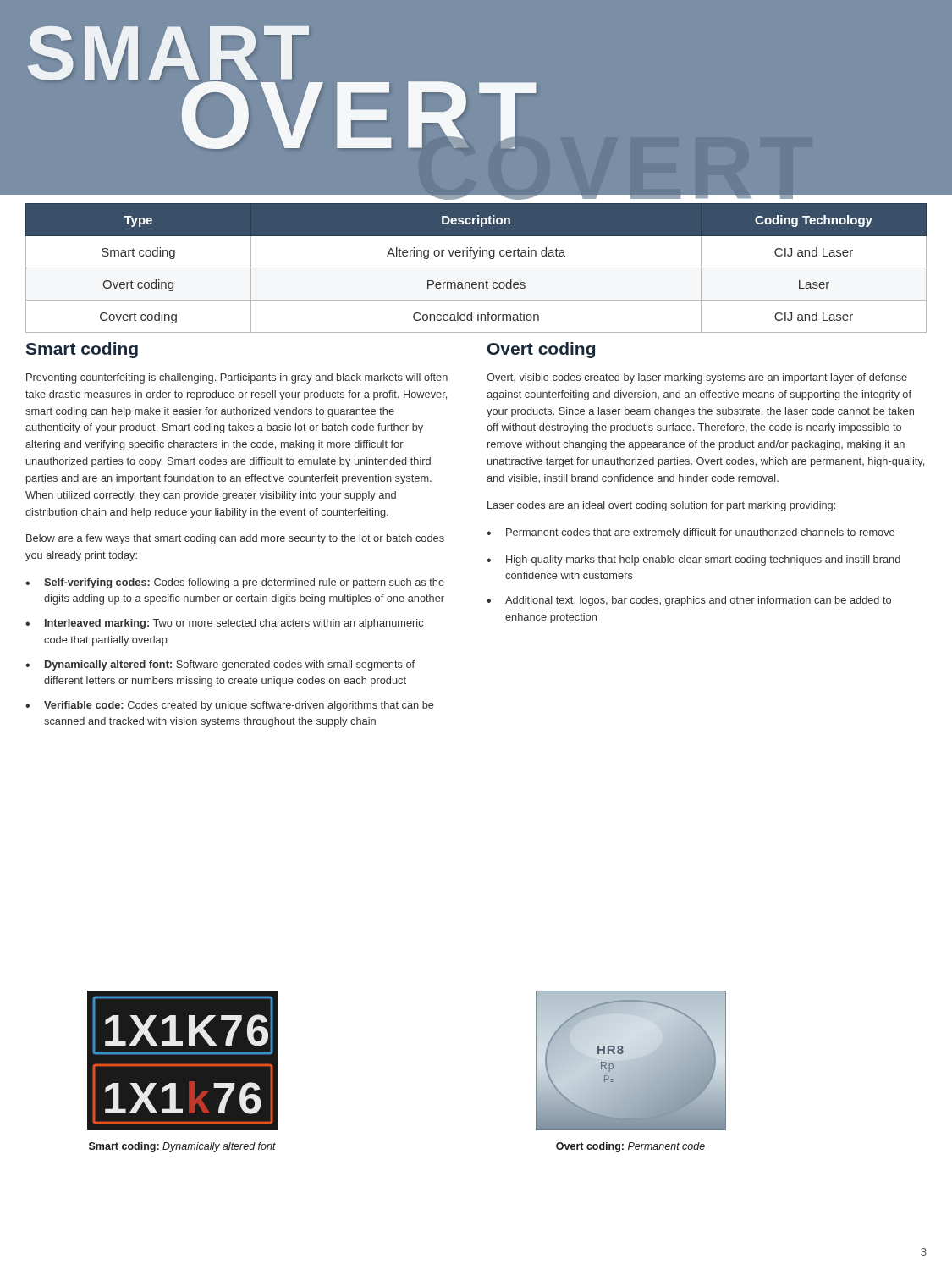Find the list item with the text "• Verifiable code:"
This screenshot has width=952, height=1270.
[x=237, y=713]
